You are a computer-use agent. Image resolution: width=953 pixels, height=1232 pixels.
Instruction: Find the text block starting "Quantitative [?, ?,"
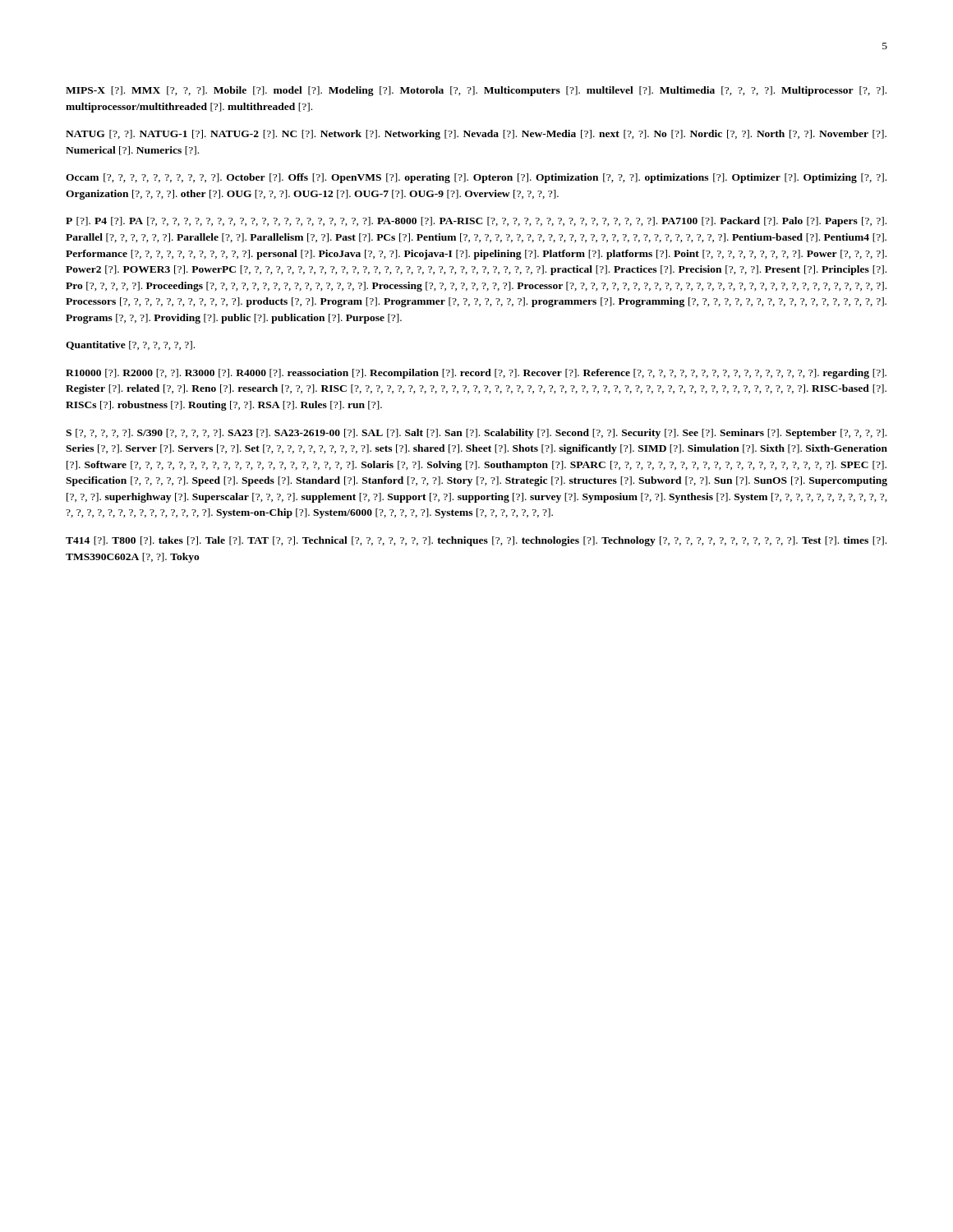pos(131,345)
